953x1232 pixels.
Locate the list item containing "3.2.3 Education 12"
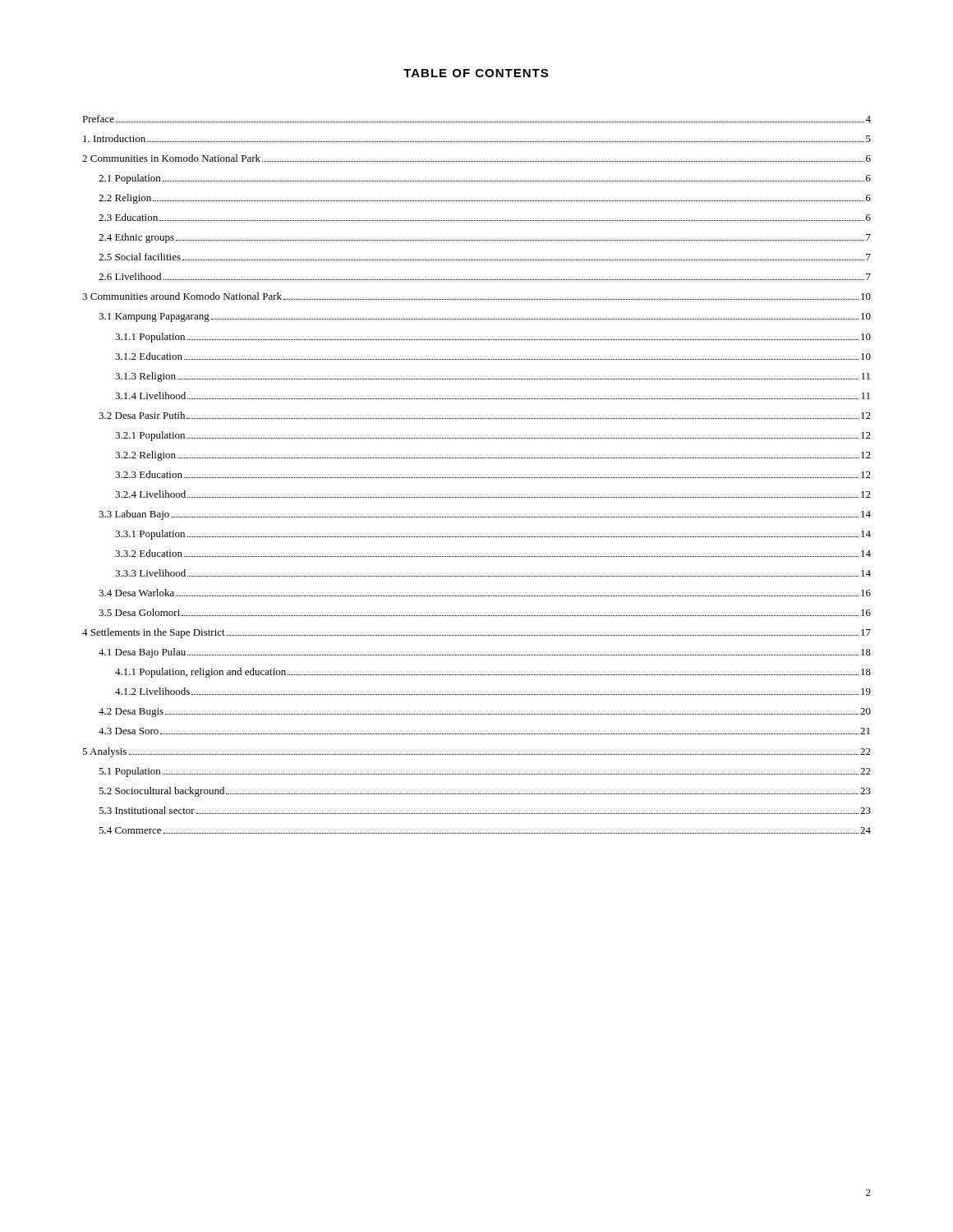tap(493, 475)
